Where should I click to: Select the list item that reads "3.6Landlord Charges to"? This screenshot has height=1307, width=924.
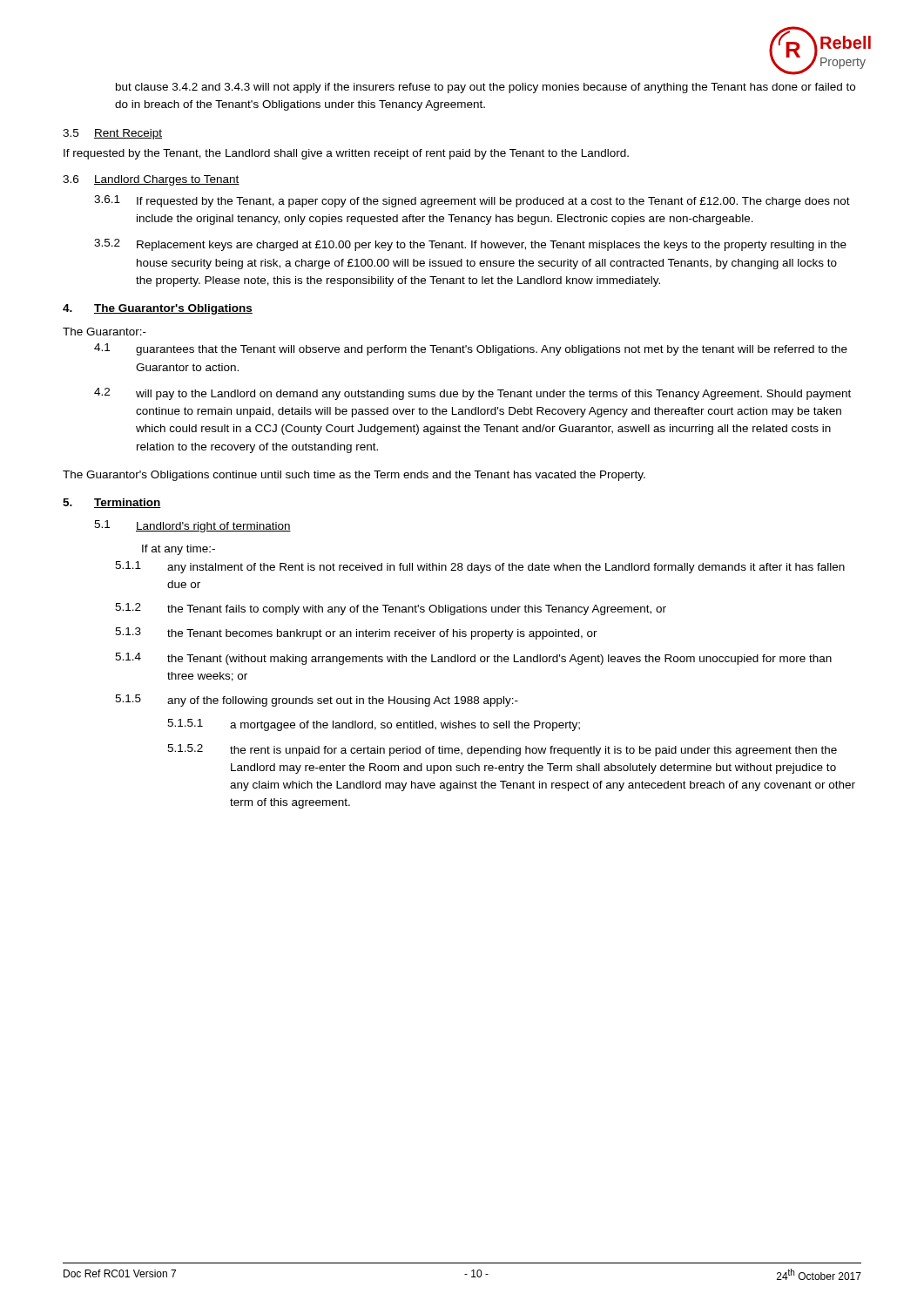pyautogui.click(x=151, y=180)
